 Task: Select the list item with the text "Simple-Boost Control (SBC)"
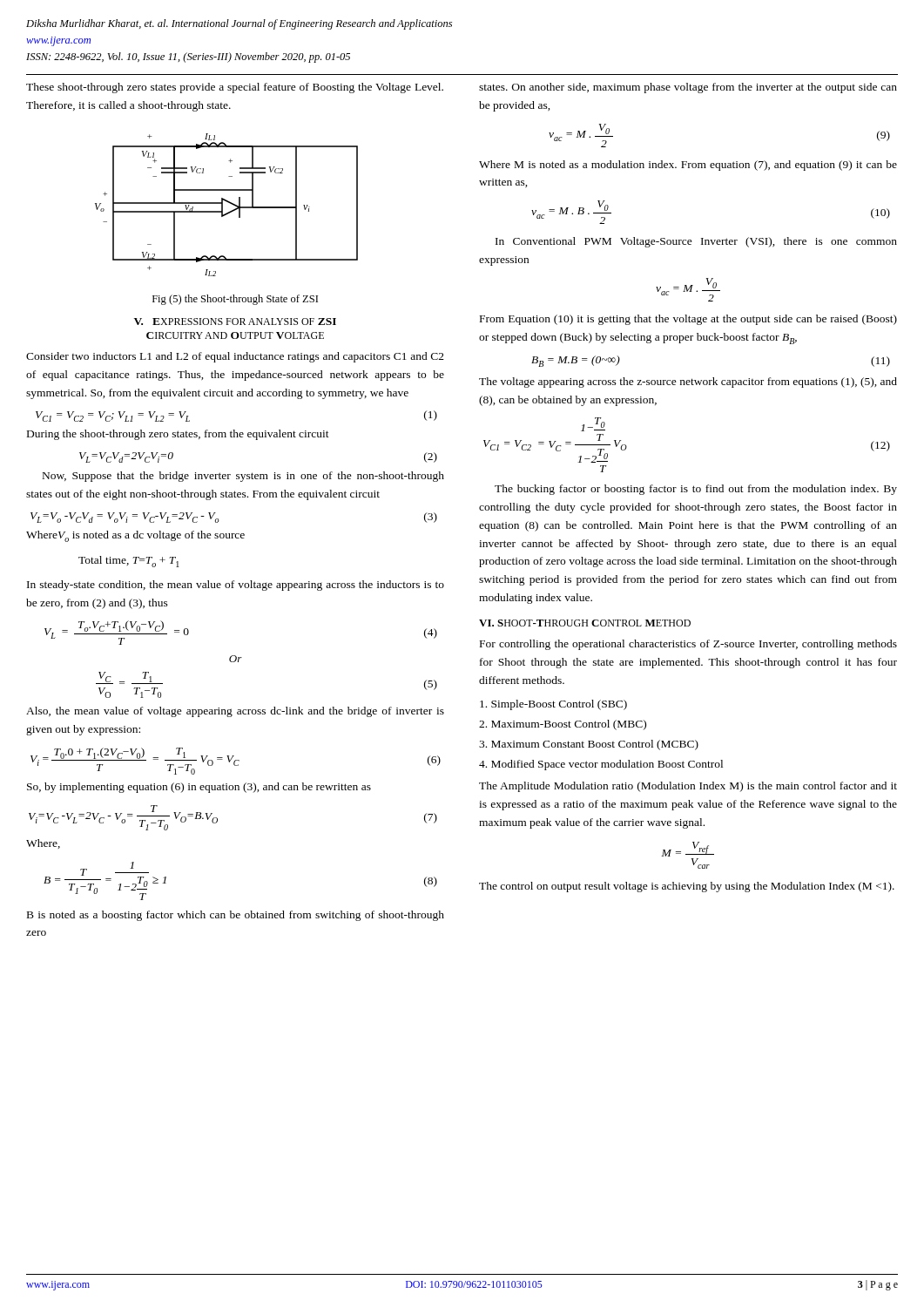click(x=553, y=704)
